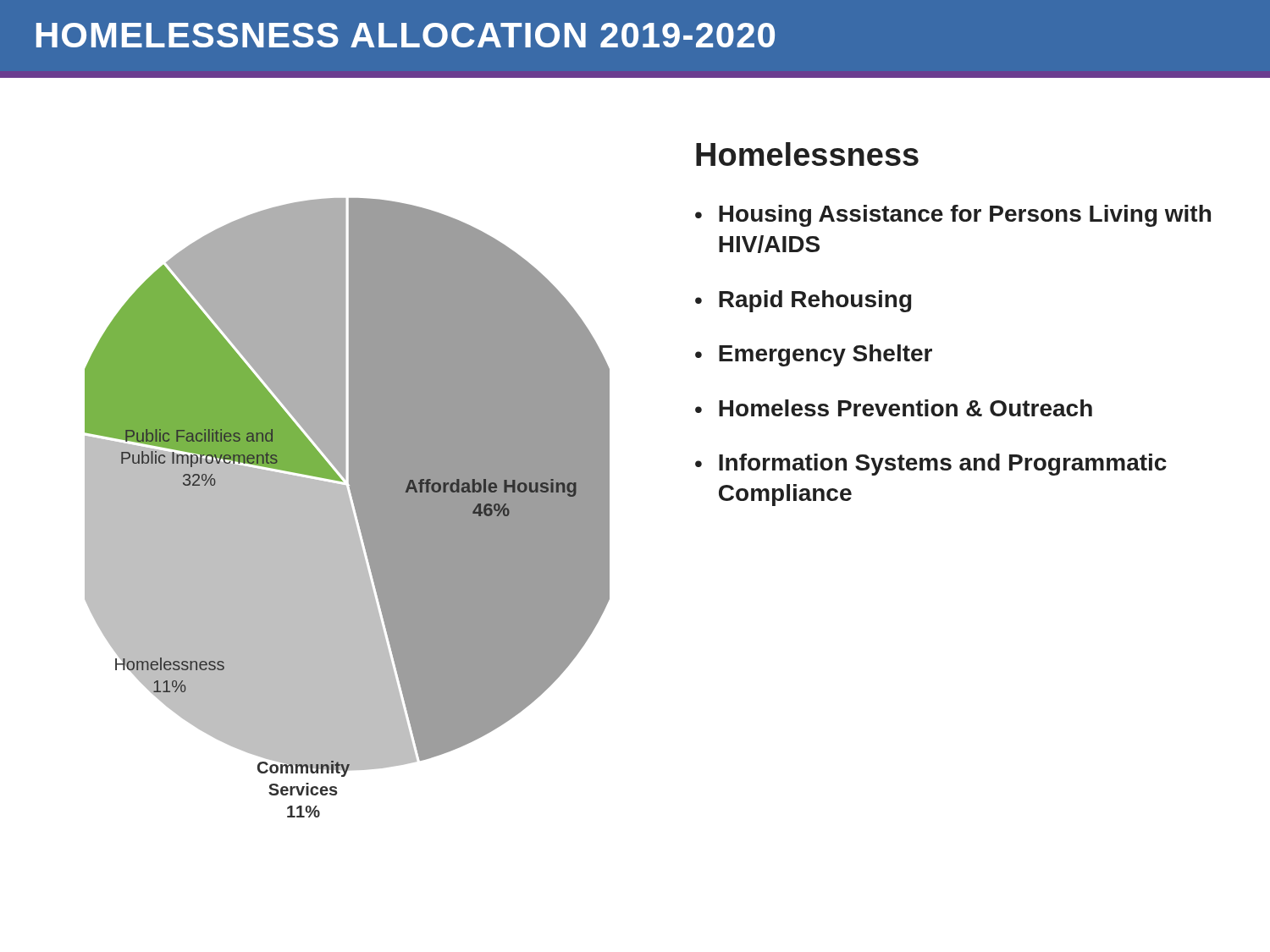This screenshot has height=952, width=1270.
Task: Point to the block beginning "• Housing Assistance"
Action: [x=957, y=230]
